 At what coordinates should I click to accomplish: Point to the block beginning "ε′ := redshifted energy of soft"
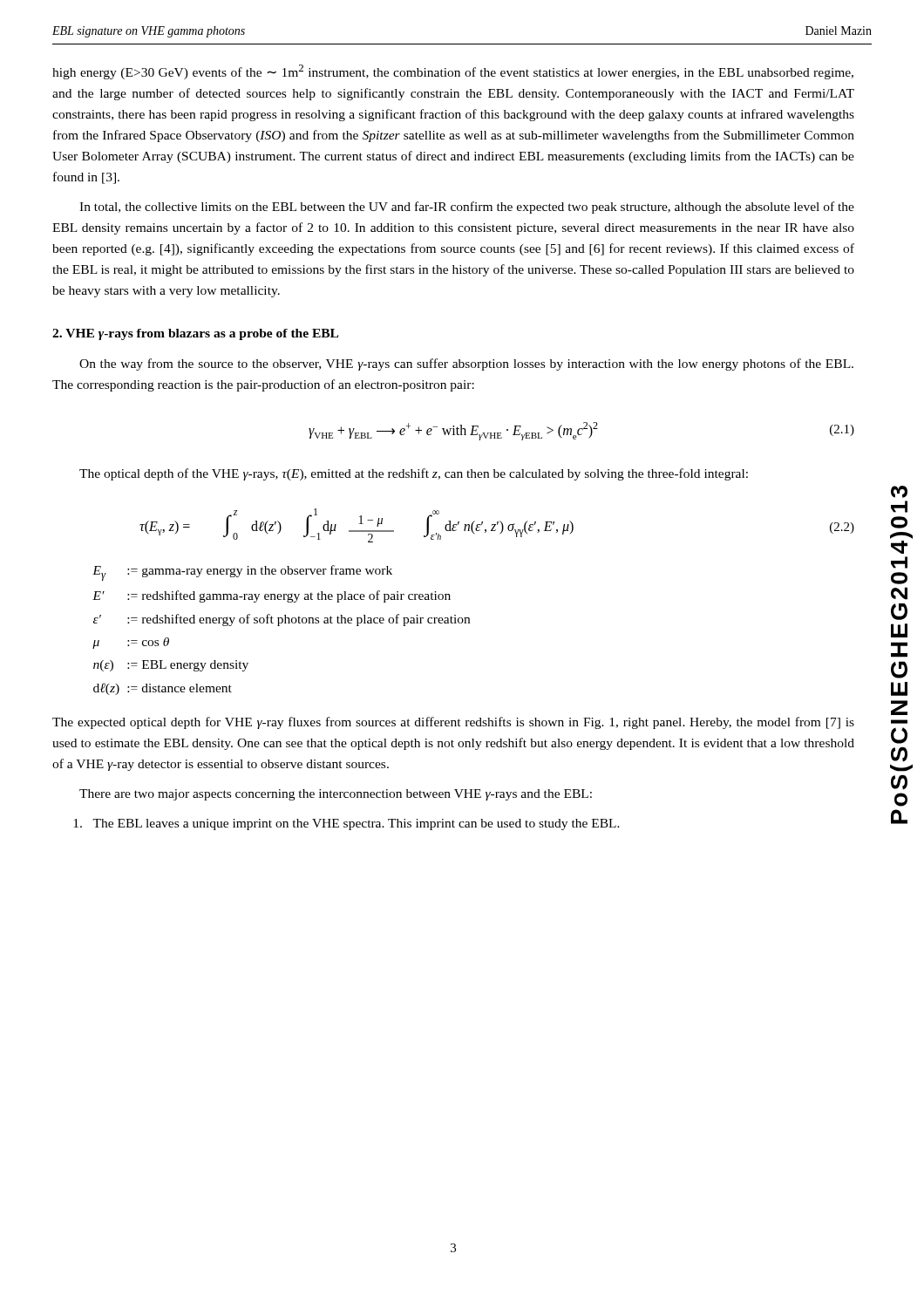tap(282, 619)
